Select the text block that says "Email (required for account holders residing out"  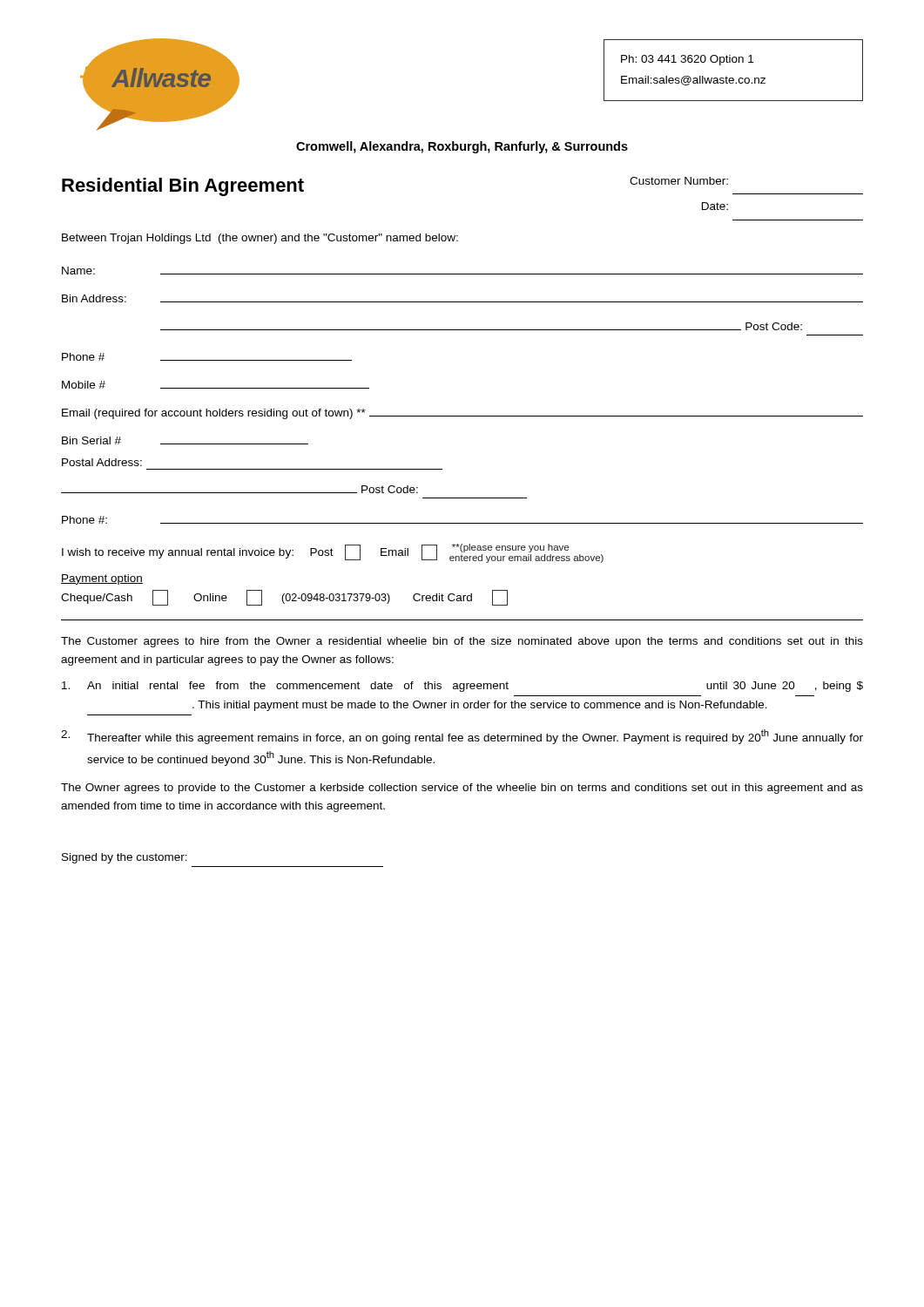point(462,409)
